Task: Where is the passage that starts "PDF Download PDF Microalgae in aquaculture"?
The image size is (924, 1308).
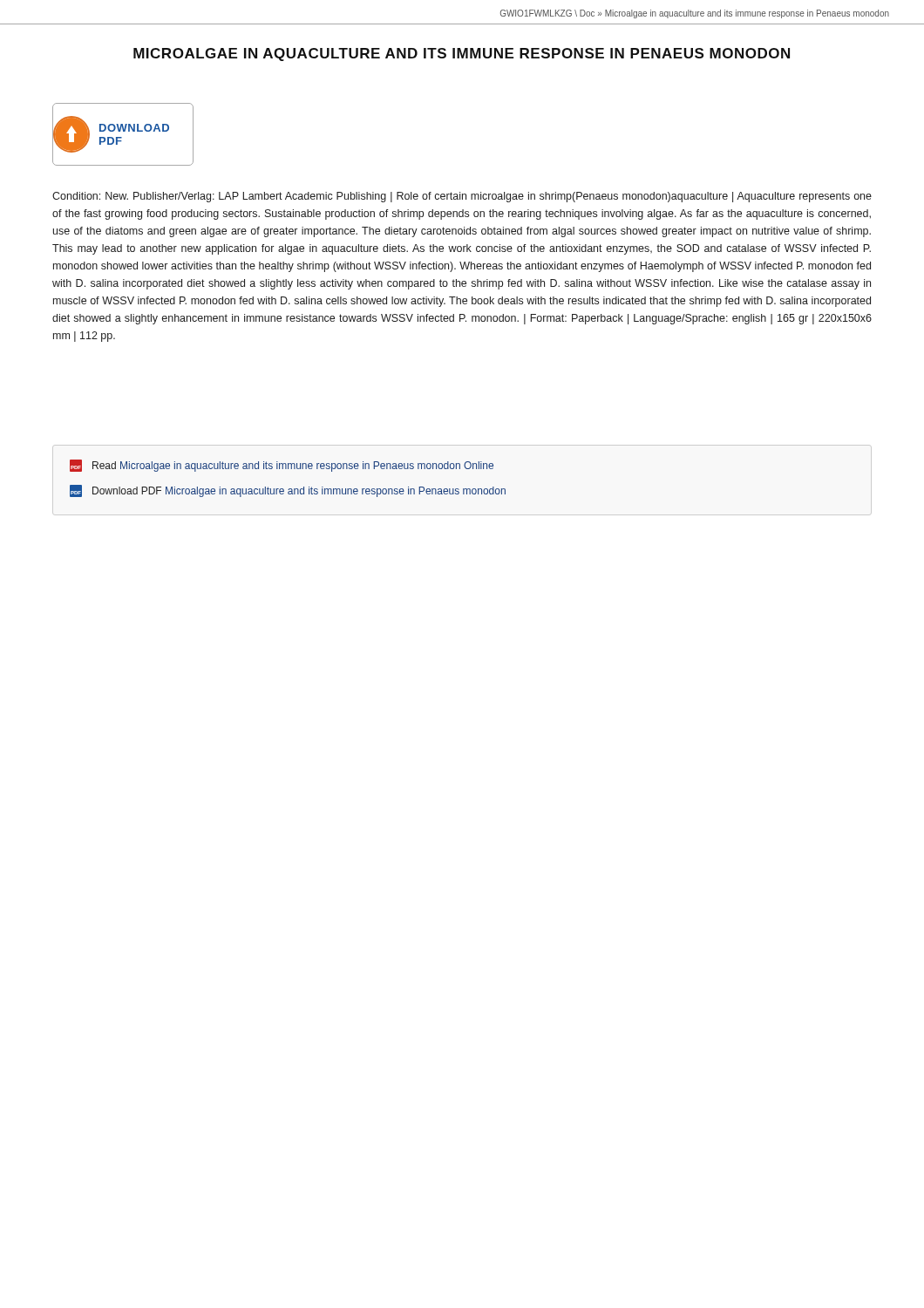Action: 288,493
